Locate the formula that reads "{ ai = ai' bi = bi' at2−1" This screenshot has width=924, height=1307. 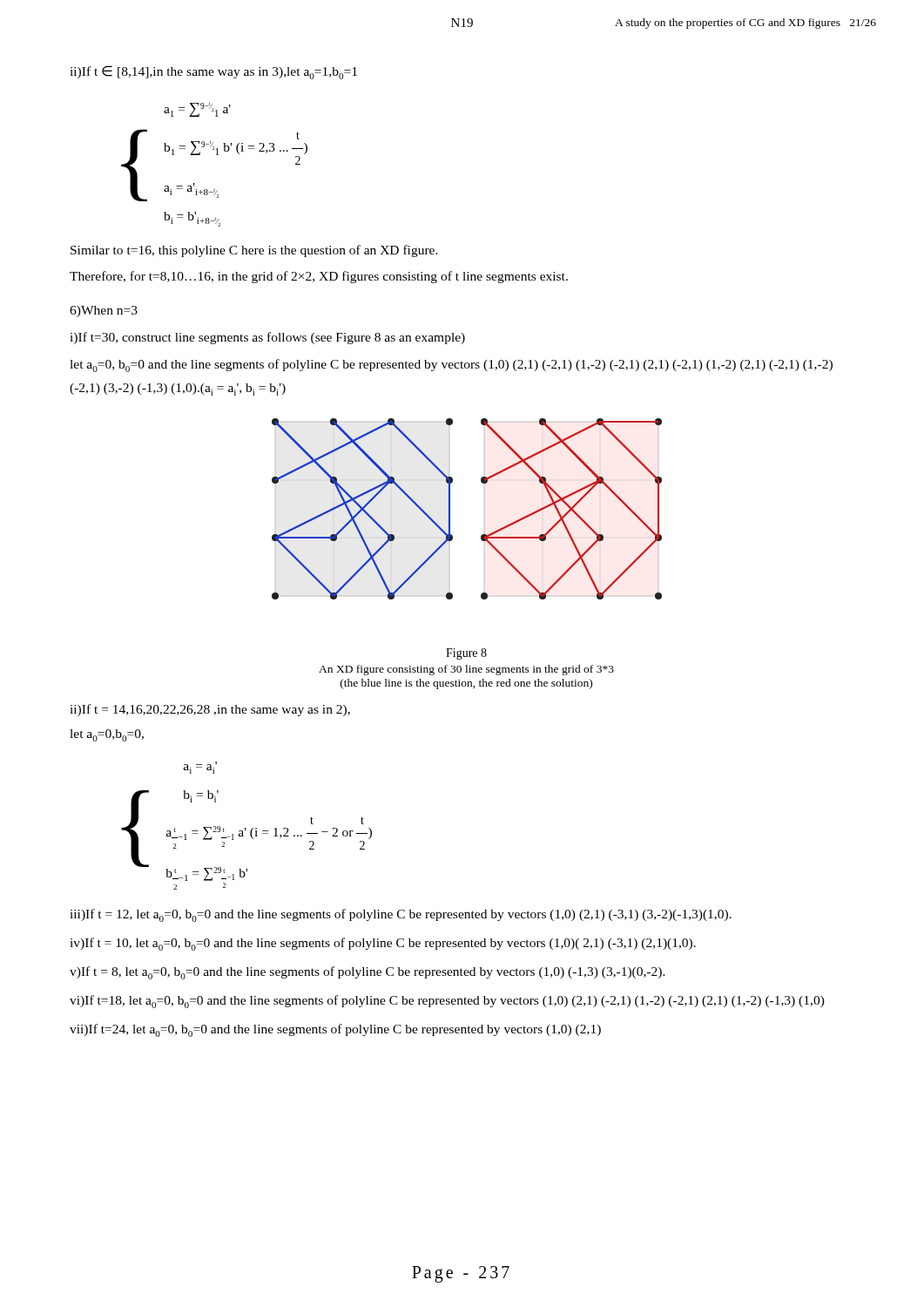243,824
